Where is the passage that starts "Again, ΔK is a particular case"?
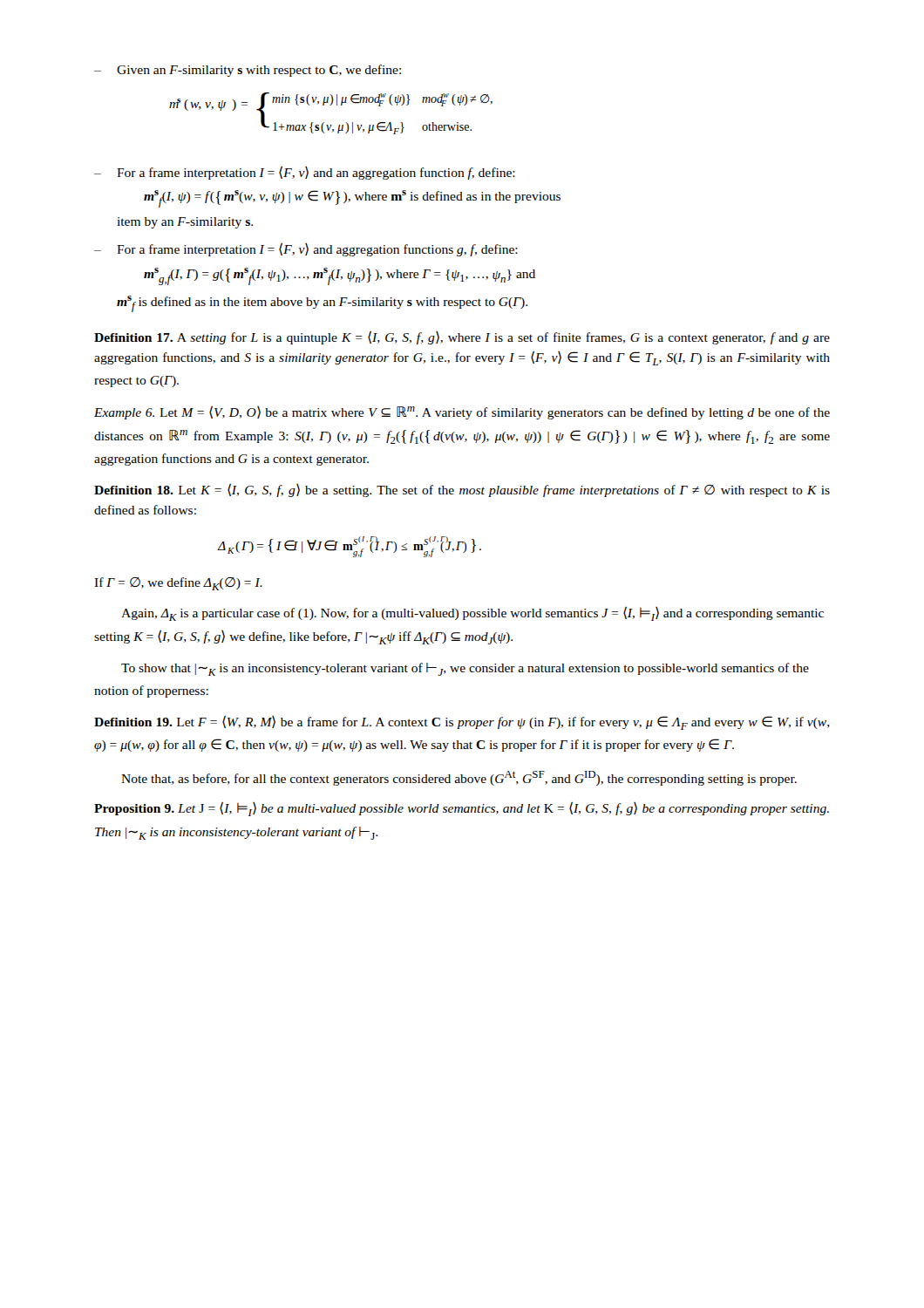The width and height of the screenshot is (924, 1308). [x=459, y=626]
